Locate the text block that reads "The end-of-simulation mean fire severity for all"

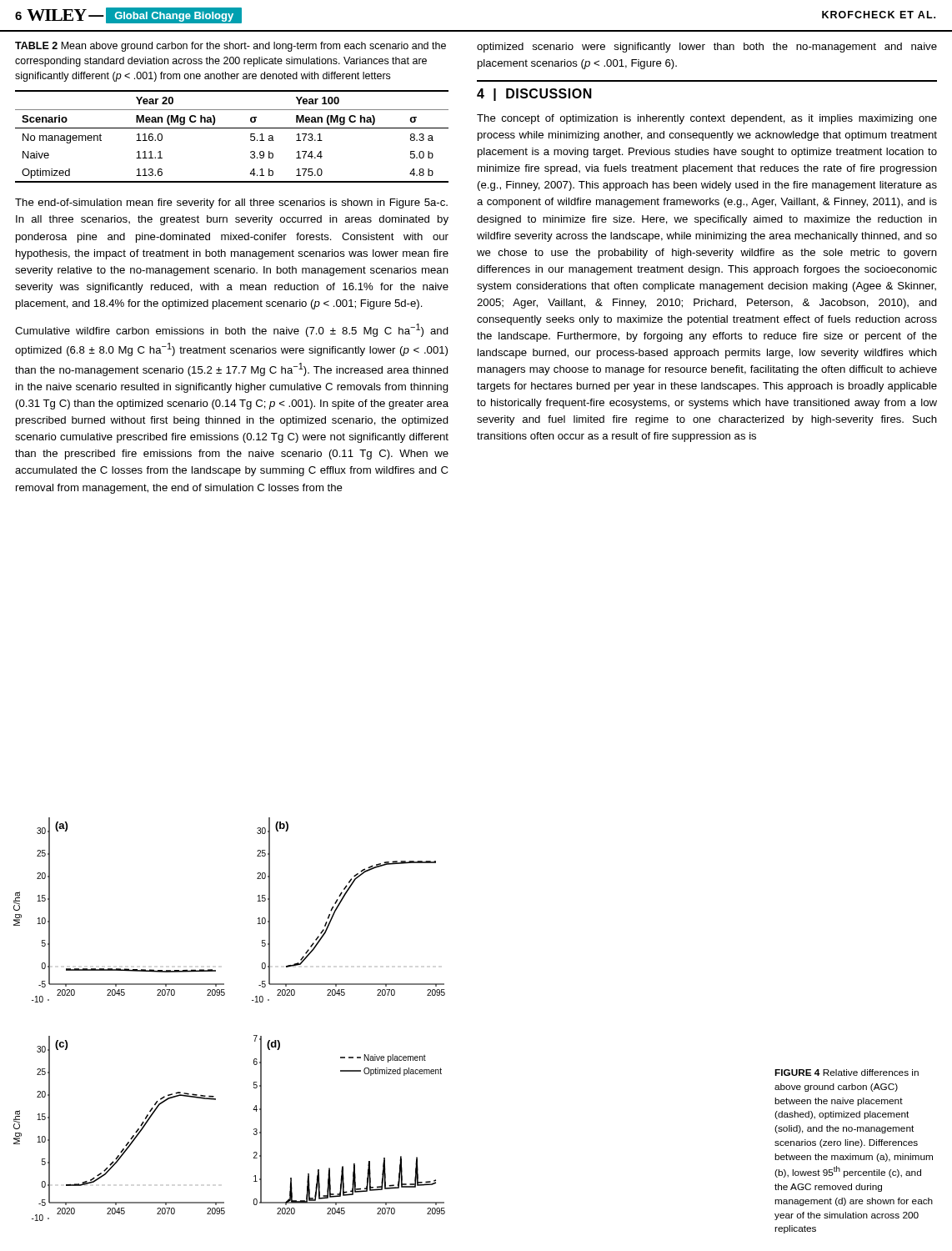tap(232, 253)
